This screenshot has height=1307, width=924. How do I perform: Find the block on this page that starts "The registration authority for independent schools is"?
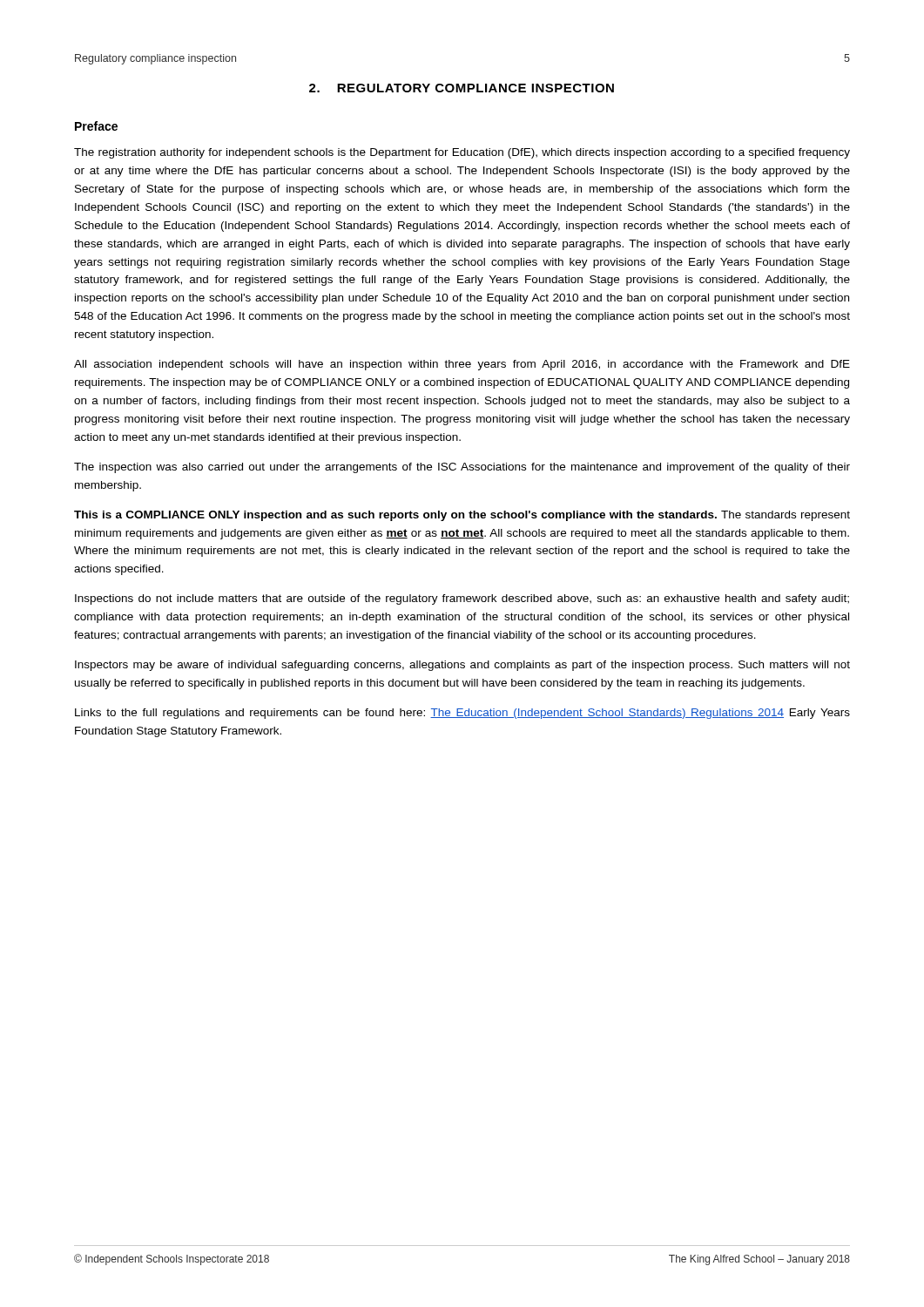tap(462, 243)
